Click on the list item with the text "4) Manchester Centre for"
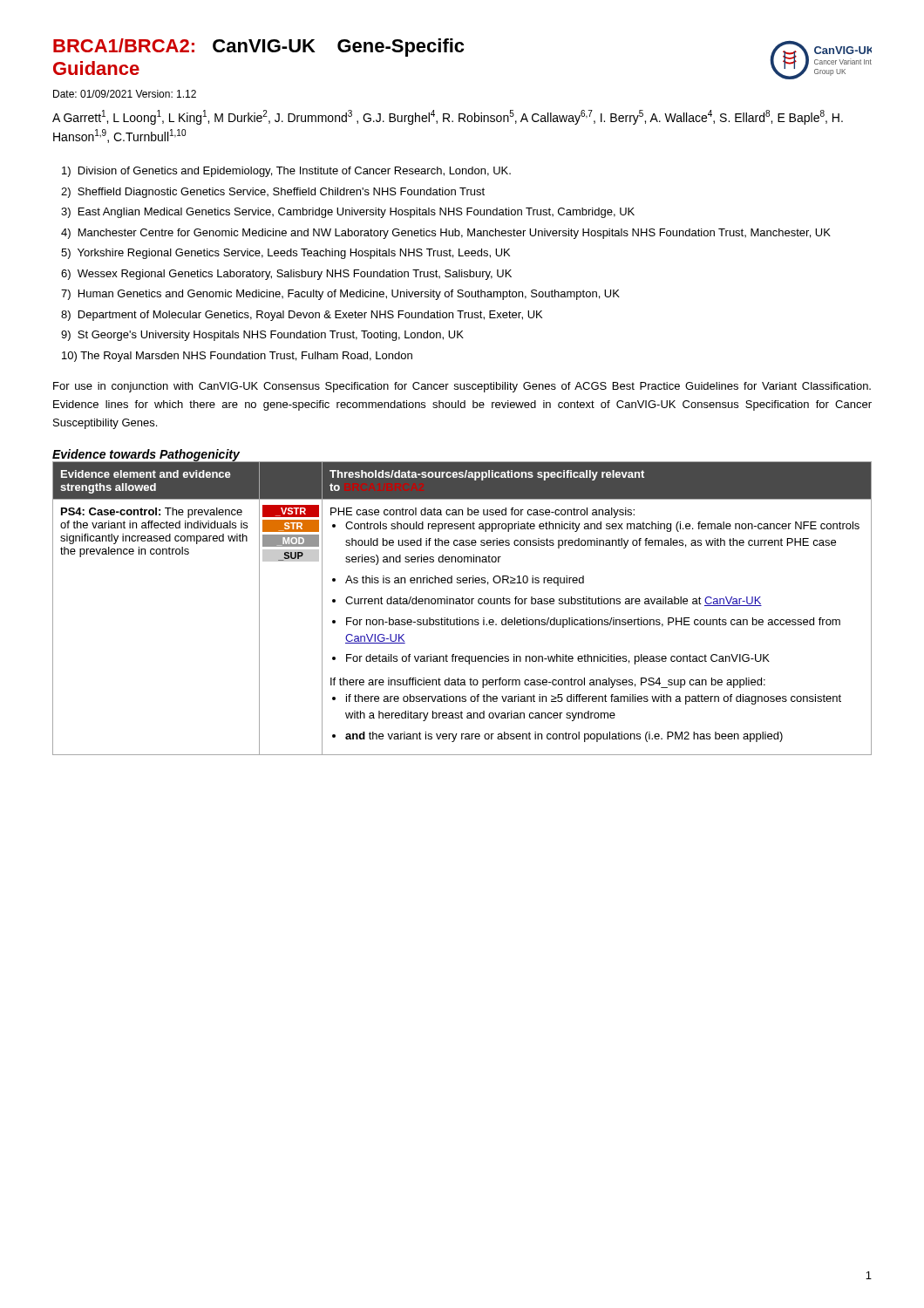This screenshot has width=924, height=1308. [446, 232]
